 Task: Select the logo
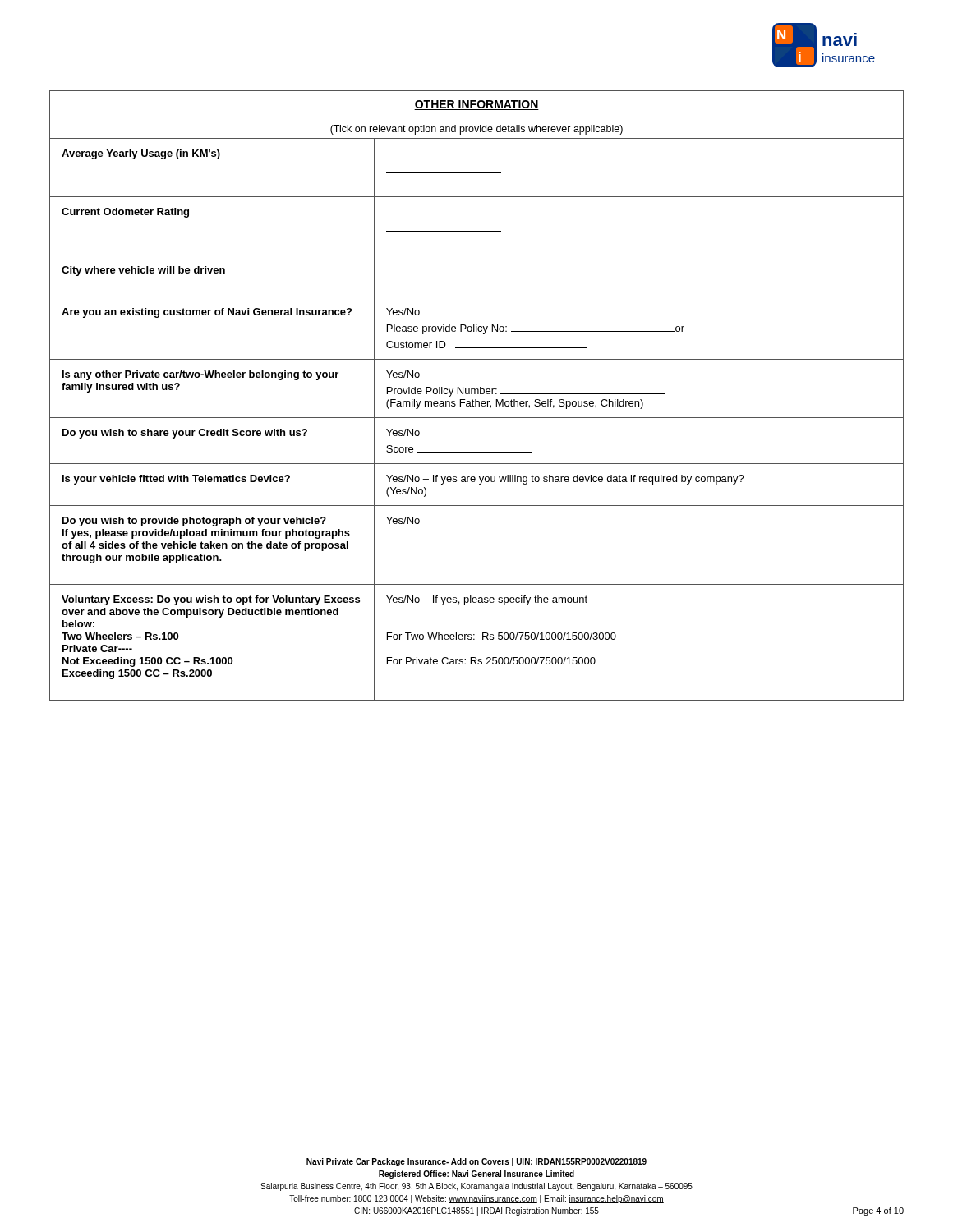tap(838, 48)
